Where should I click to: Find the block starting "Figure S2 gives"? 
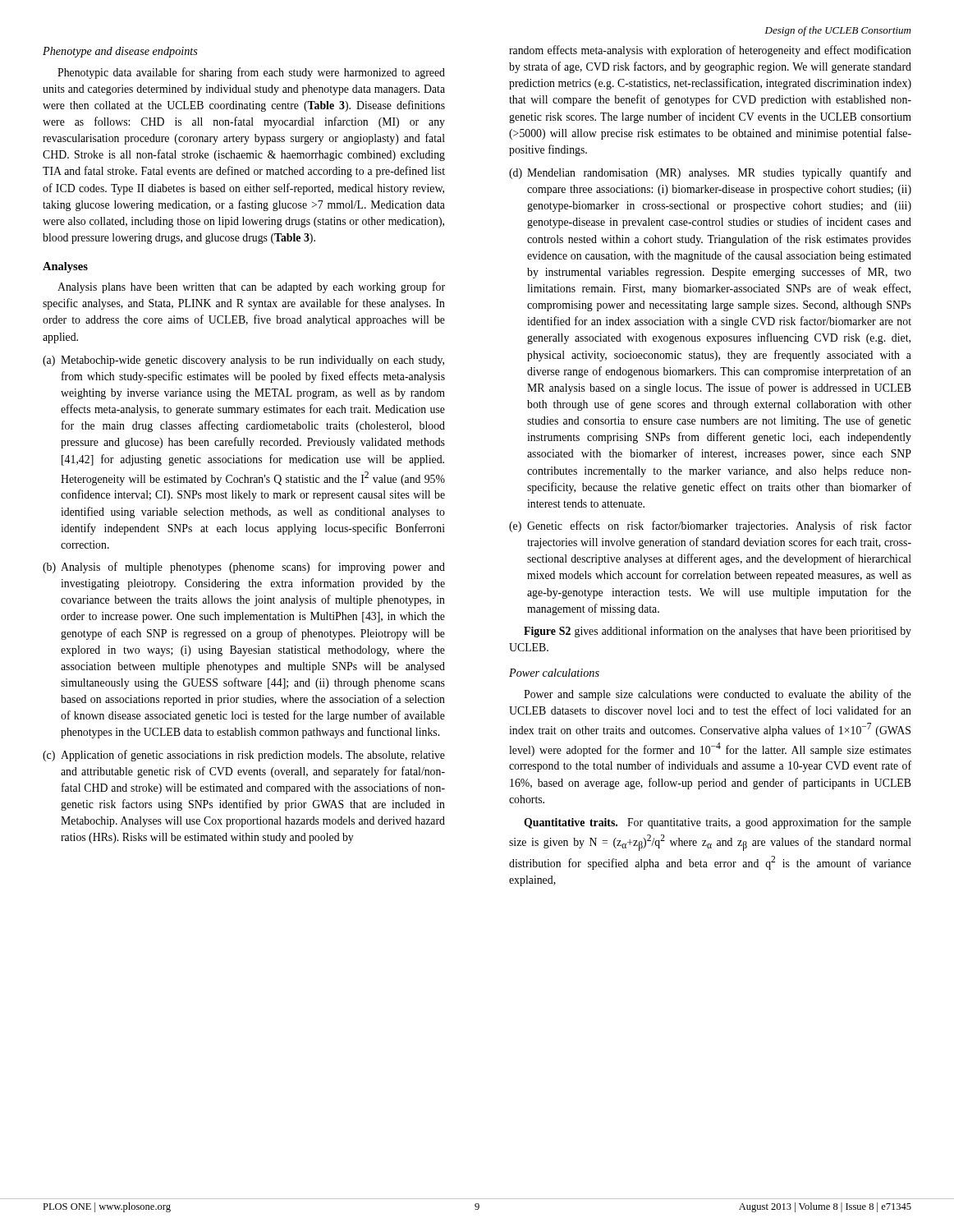pos(710,639)
